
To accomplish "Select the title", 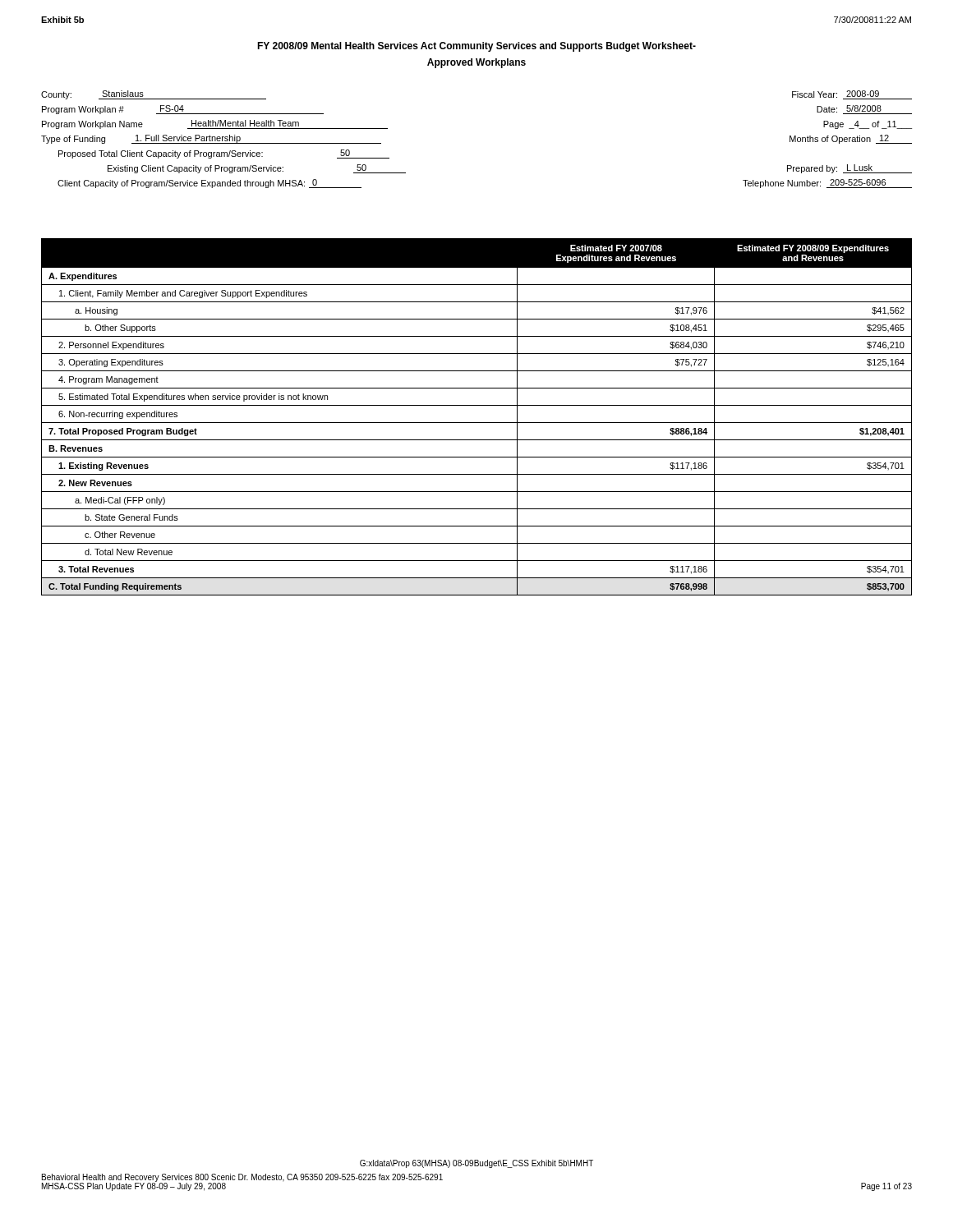I will (x=476, y=54).
